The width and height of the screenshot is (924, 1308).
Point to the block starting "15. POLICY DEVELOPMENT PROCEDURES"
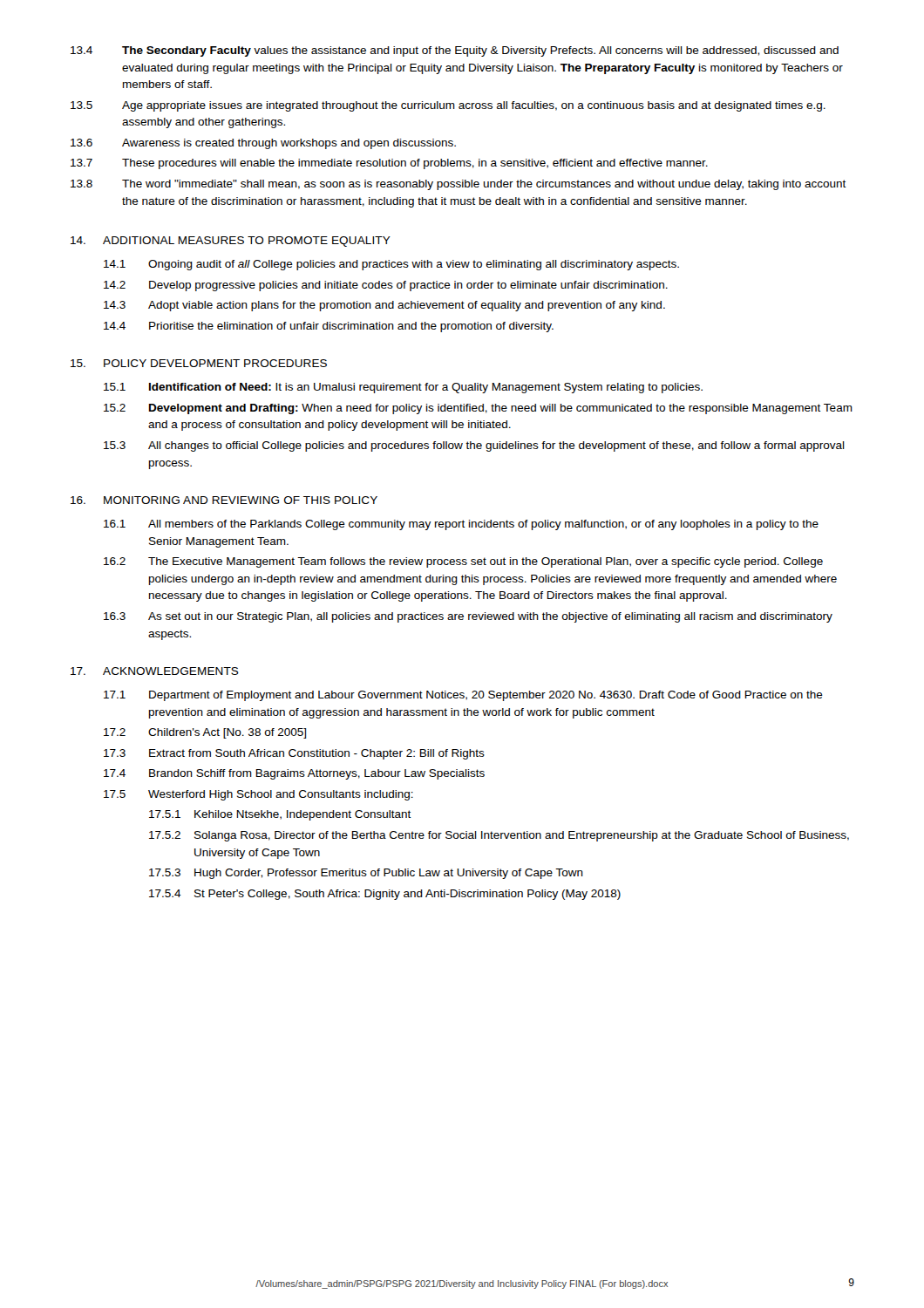pos(199,363)
